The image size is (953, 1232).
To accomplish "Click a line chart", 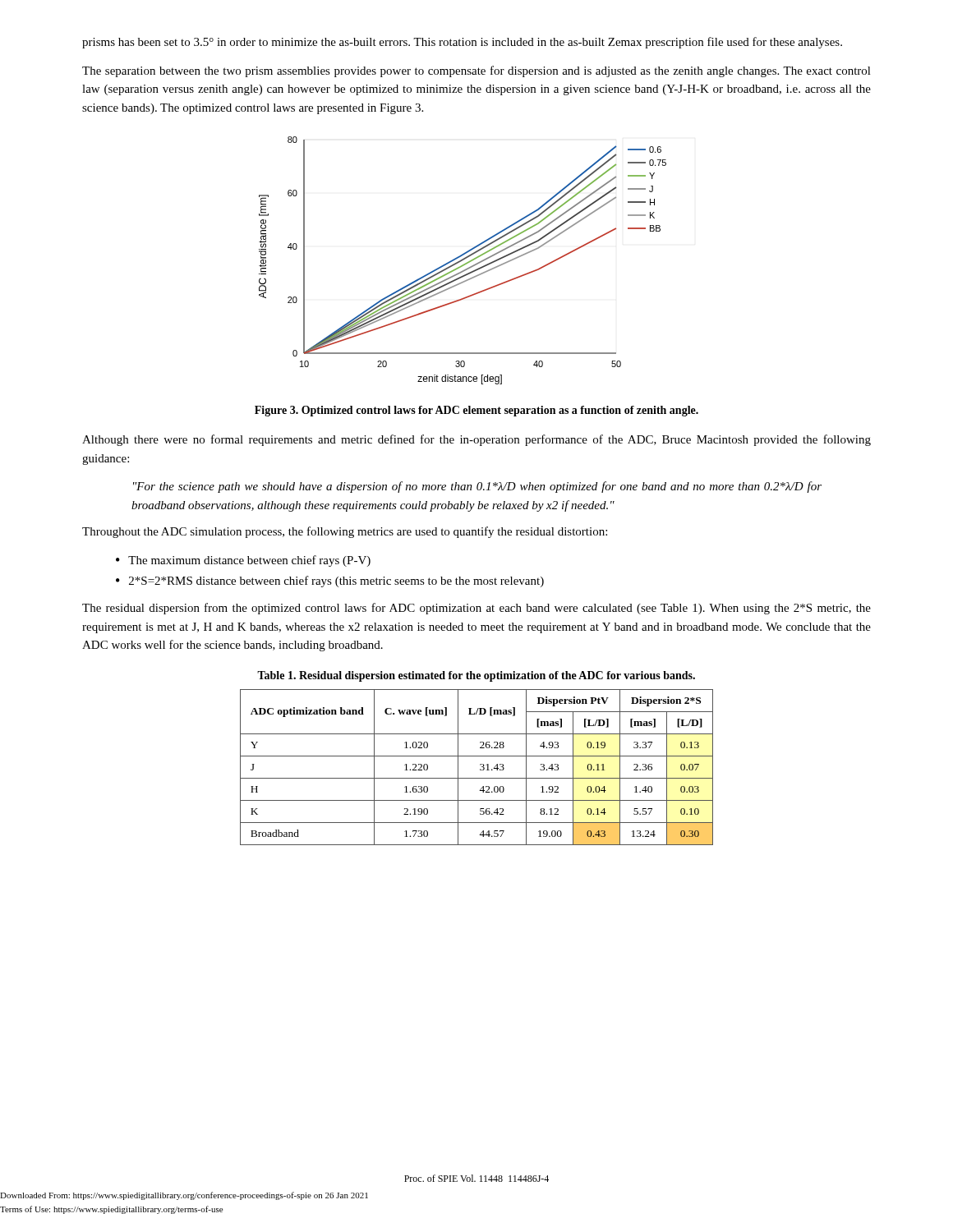I will click(476, 265).
